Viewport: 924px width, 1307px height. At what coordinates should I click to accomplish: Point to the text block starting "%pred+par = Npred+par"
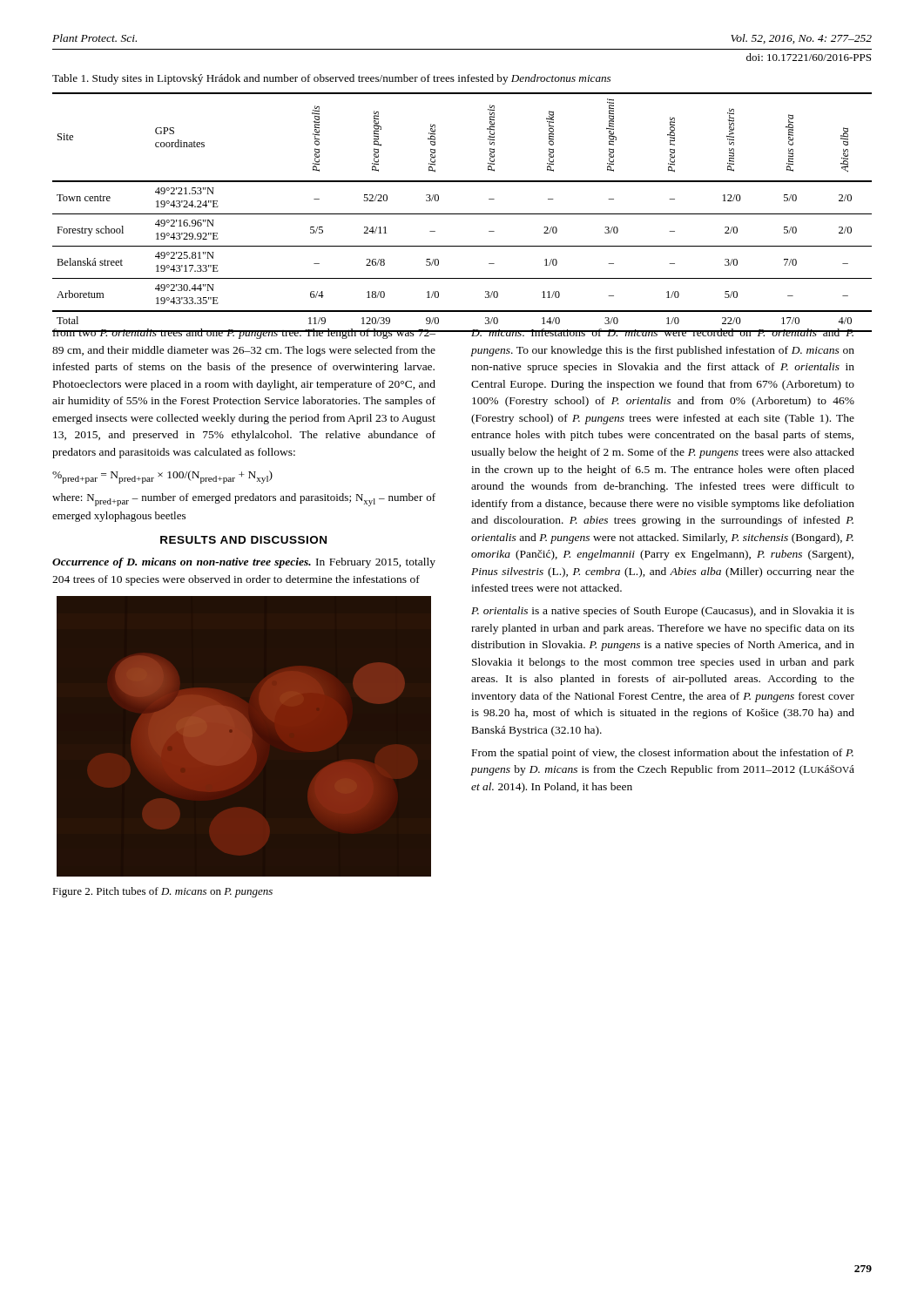click(162, 475)
